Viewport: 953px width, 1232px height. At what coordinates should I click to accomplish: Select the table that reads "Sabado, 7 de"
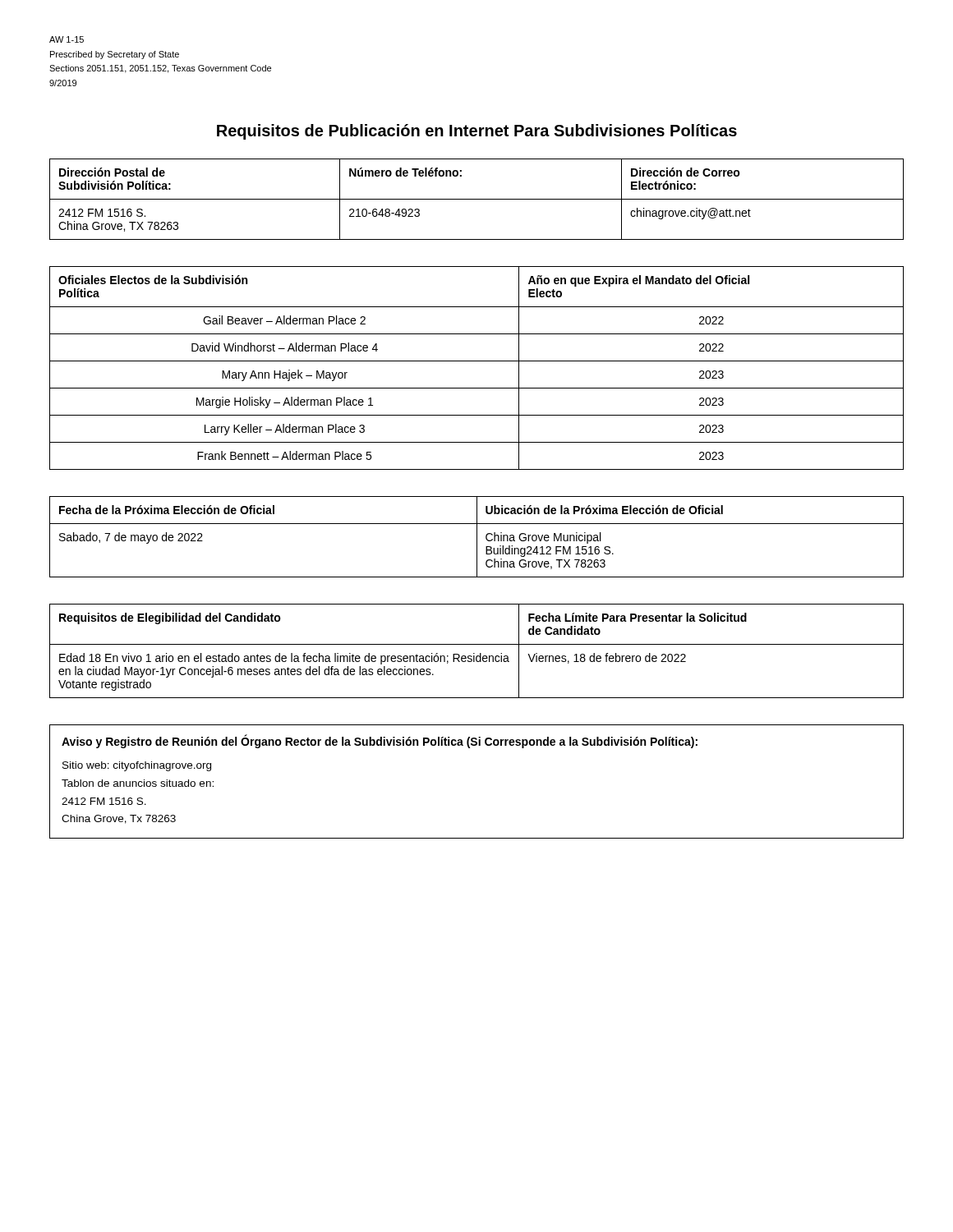[476, 537]
